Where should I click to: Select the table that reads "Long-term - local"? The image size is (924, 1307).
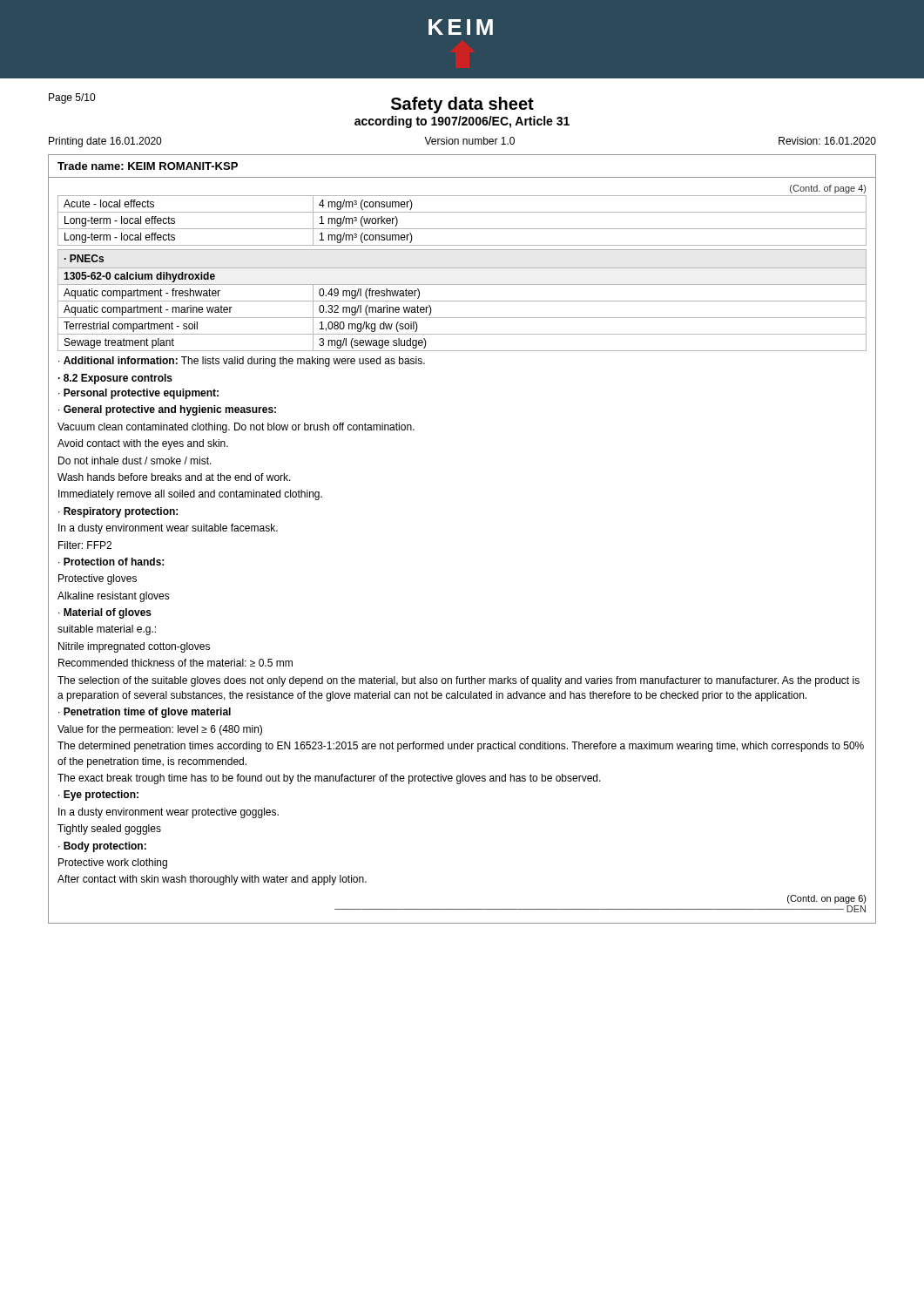tap(462, 220)
